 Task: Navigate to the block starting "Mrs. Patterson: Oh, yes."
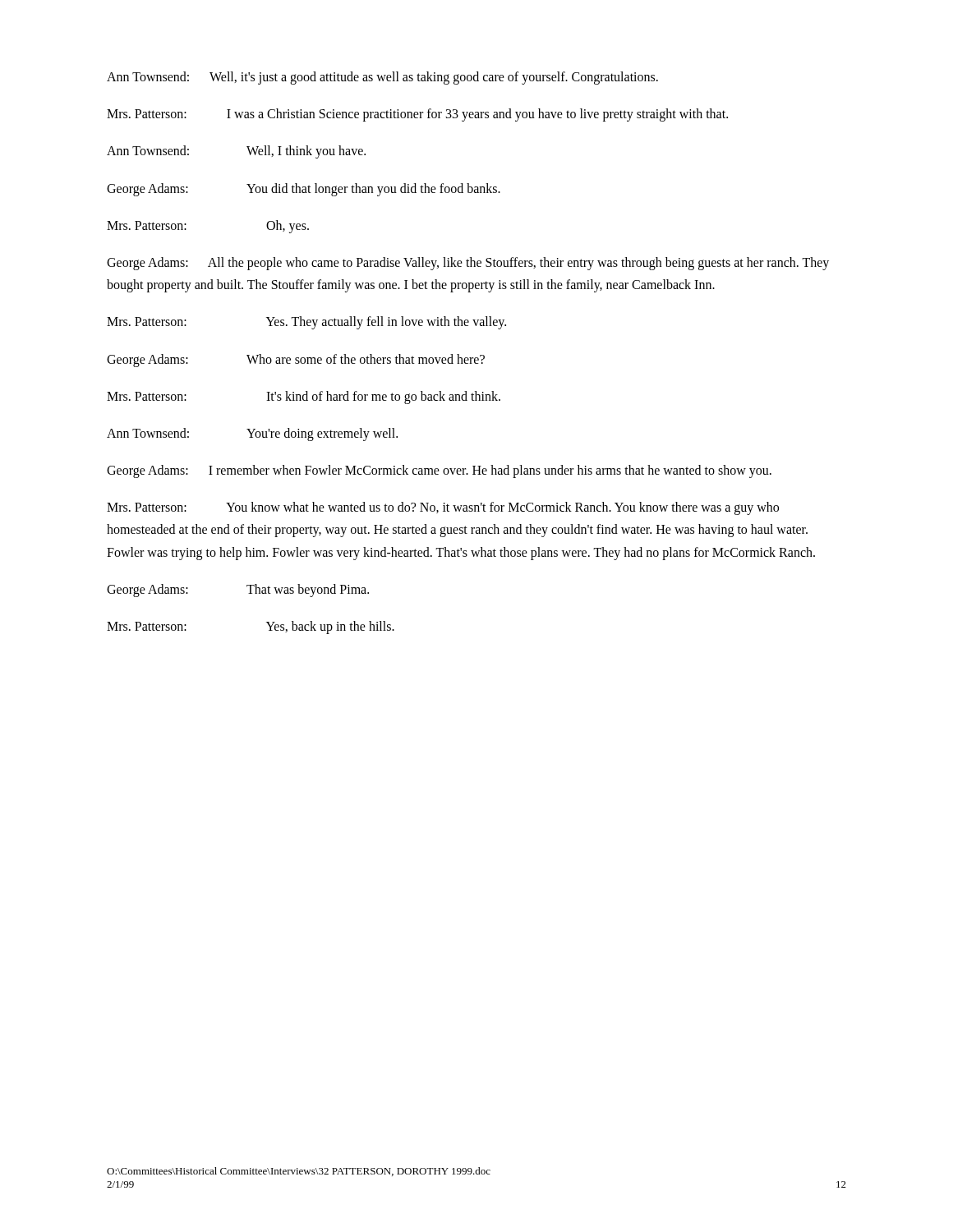(138, 226)
